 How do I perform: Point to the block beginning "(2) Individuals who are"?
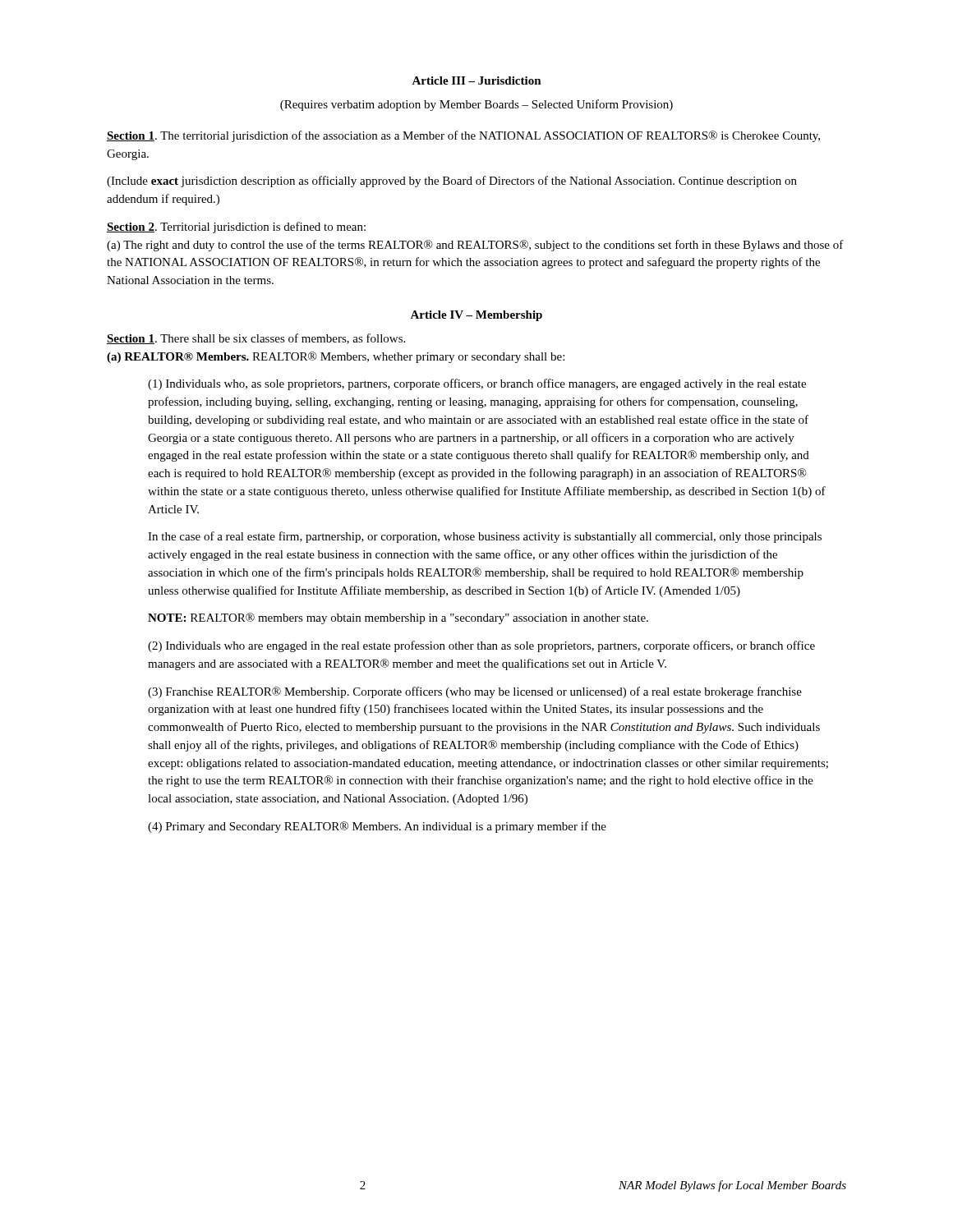(x=481, y=654)
